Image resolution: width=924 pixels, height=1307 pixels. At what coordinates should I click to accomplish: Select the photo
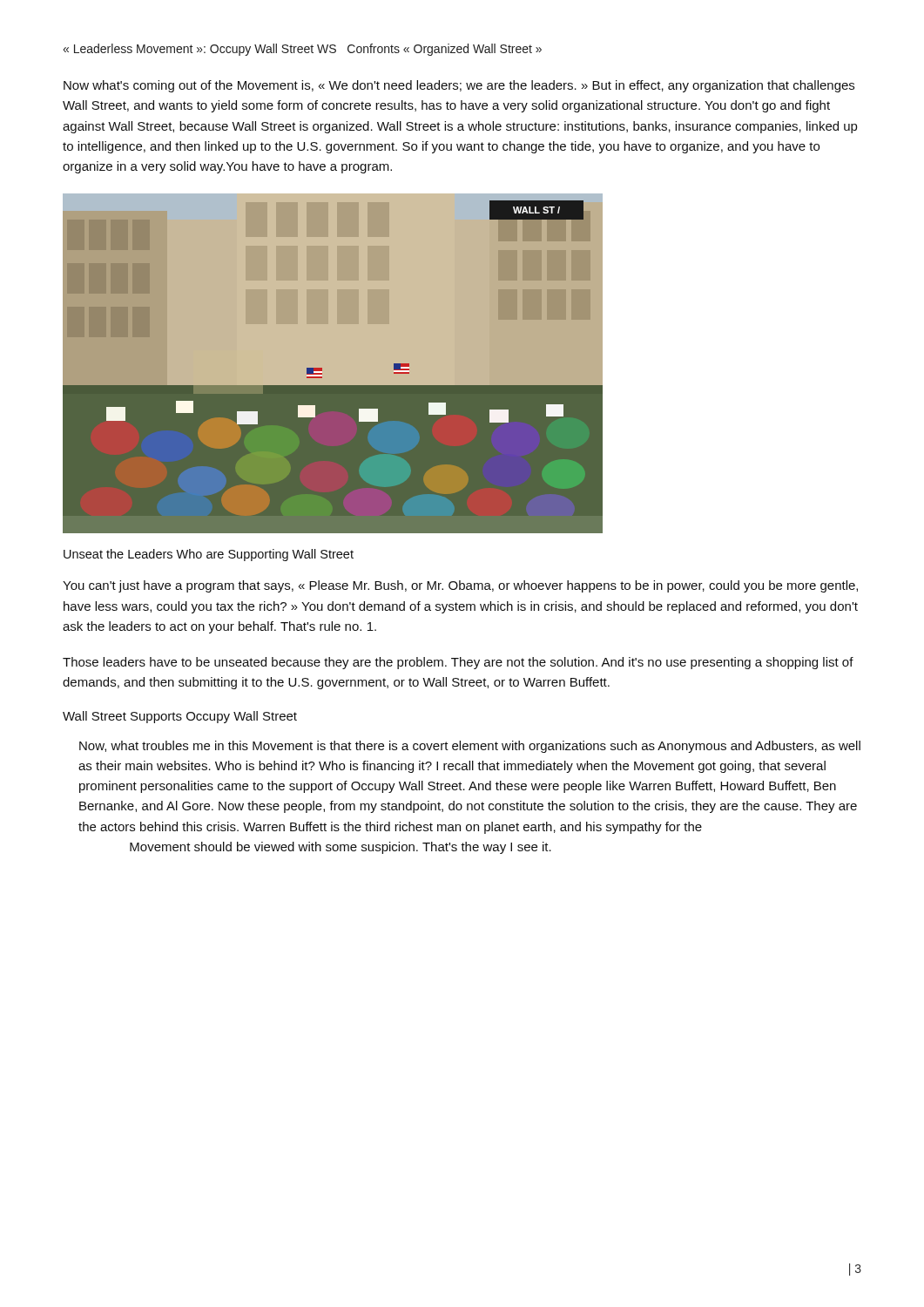[462, 364]
